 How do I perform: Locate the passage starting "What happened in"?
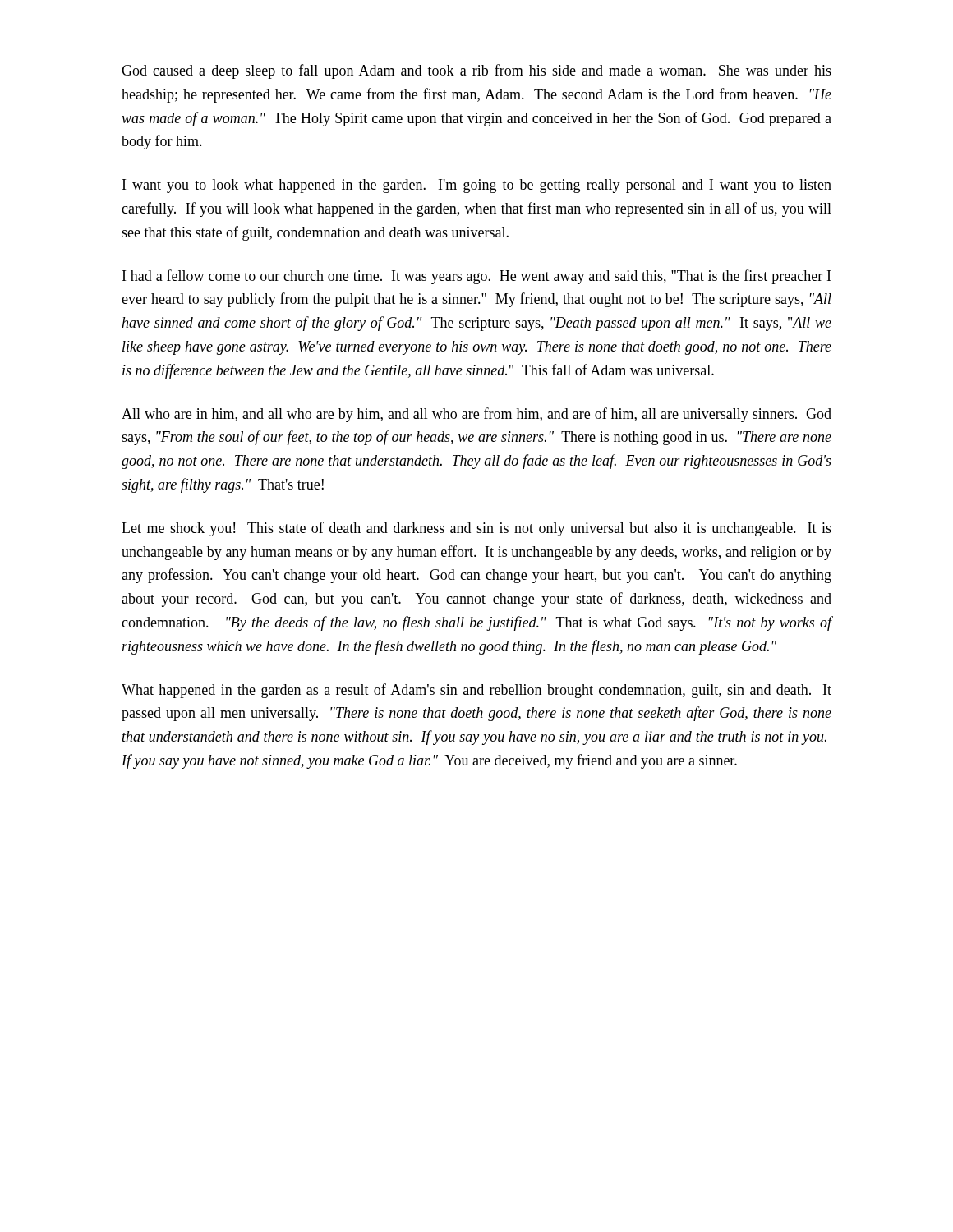pyautogui.click(x=476, y=725)
